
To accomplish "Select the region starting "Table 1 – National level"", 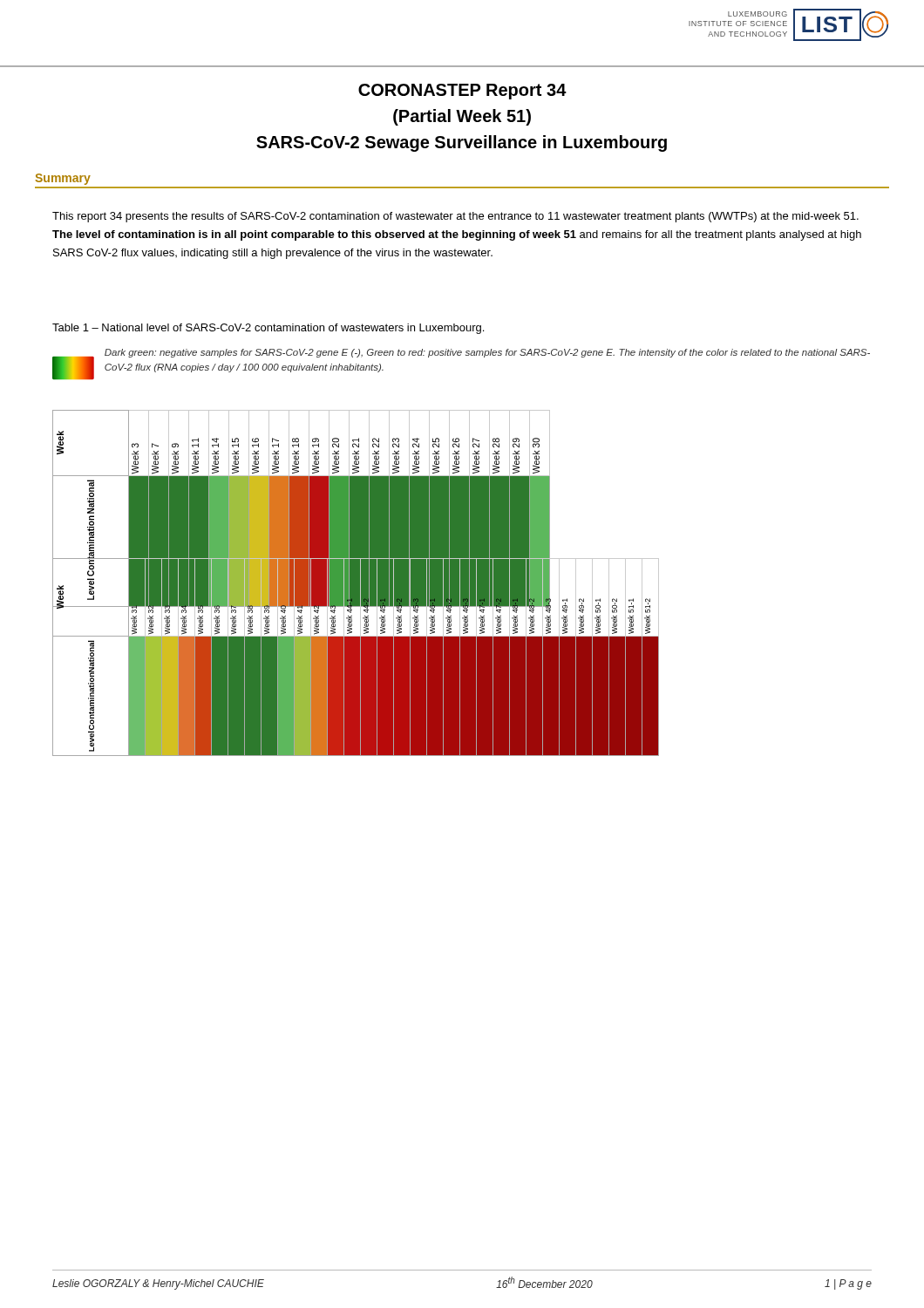I will pos(269,327).
